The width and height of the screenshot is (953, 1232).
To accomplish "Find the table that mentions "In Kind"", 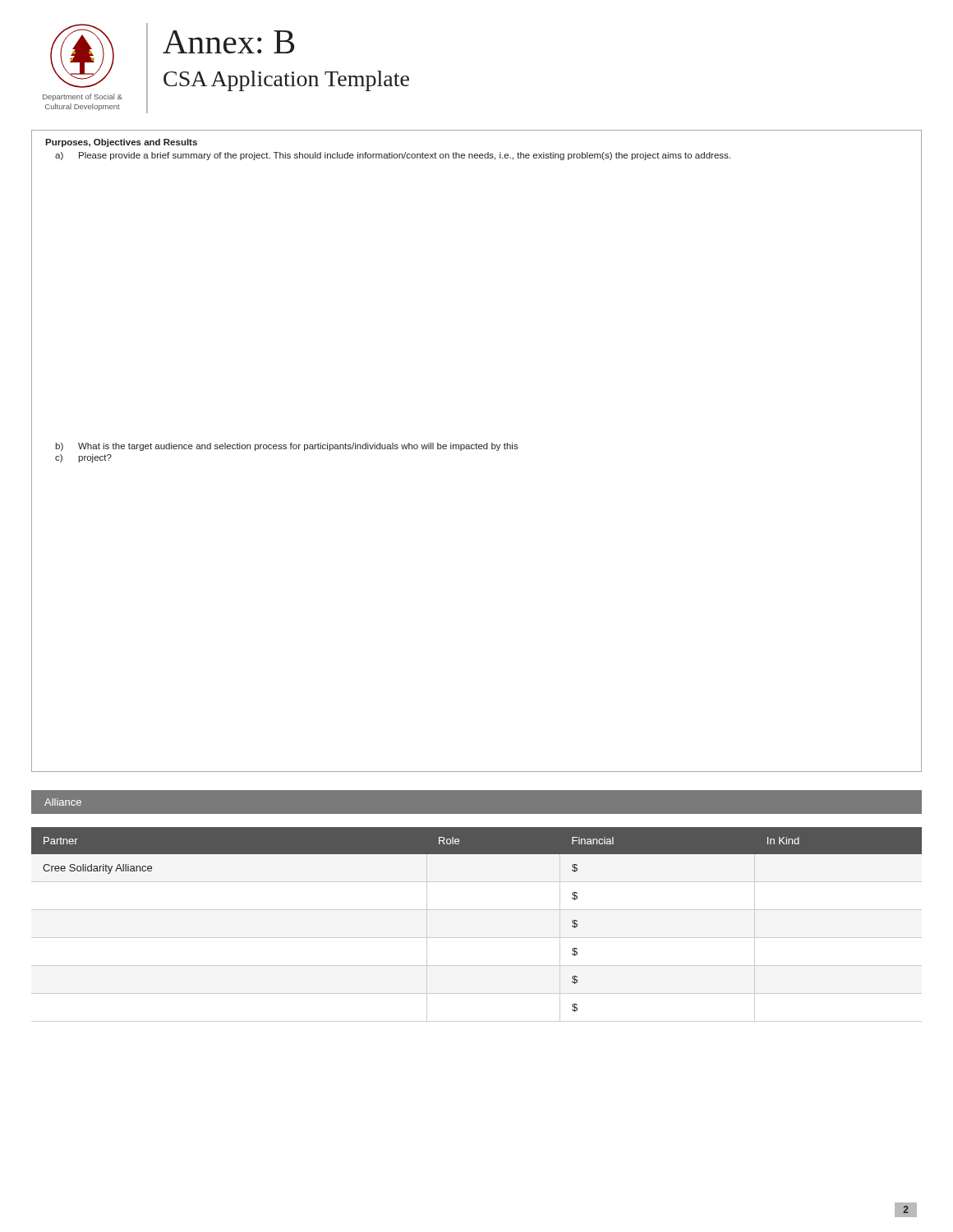I will click(476, 924).
